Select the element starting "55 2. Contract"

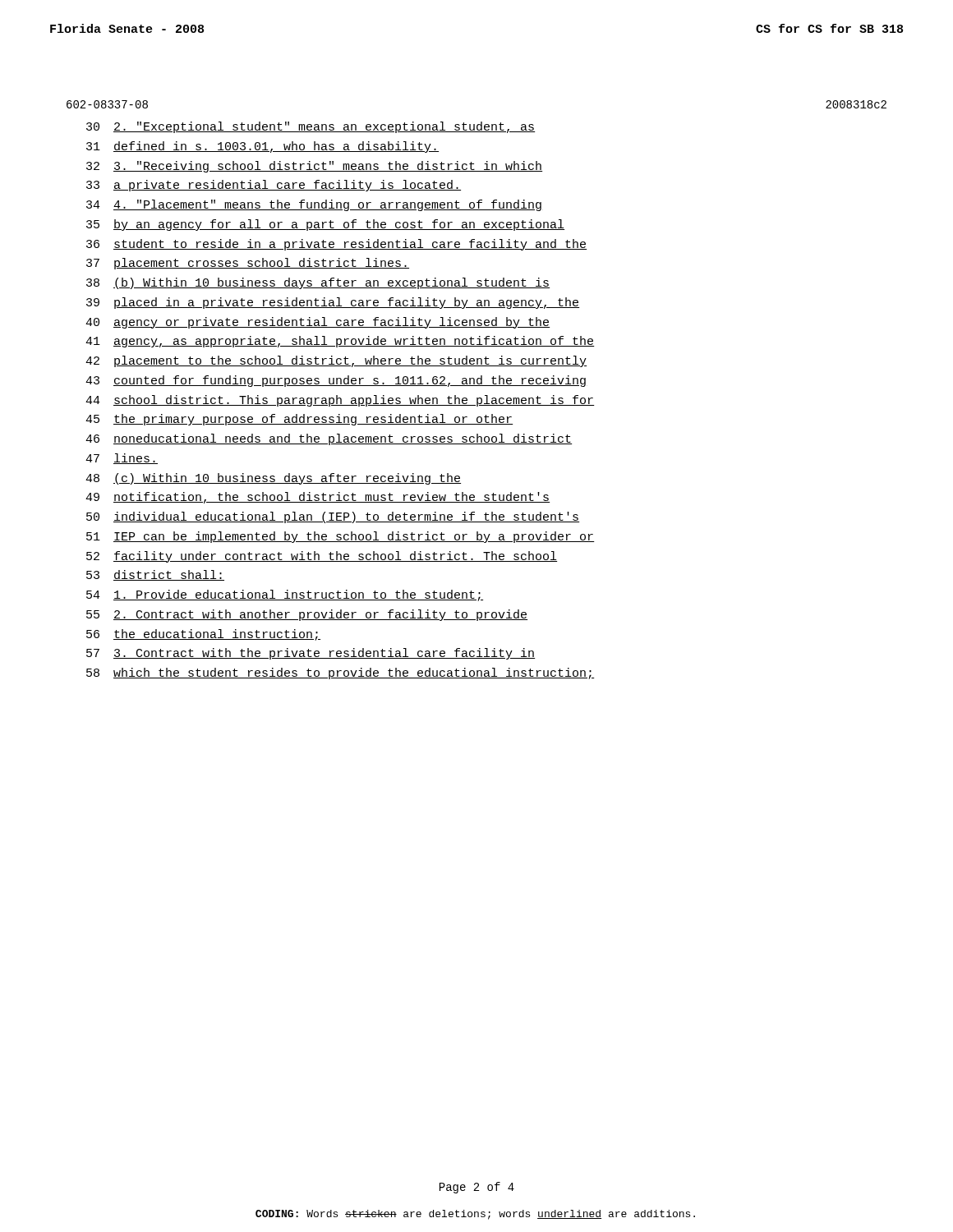(x=476, y=616)
